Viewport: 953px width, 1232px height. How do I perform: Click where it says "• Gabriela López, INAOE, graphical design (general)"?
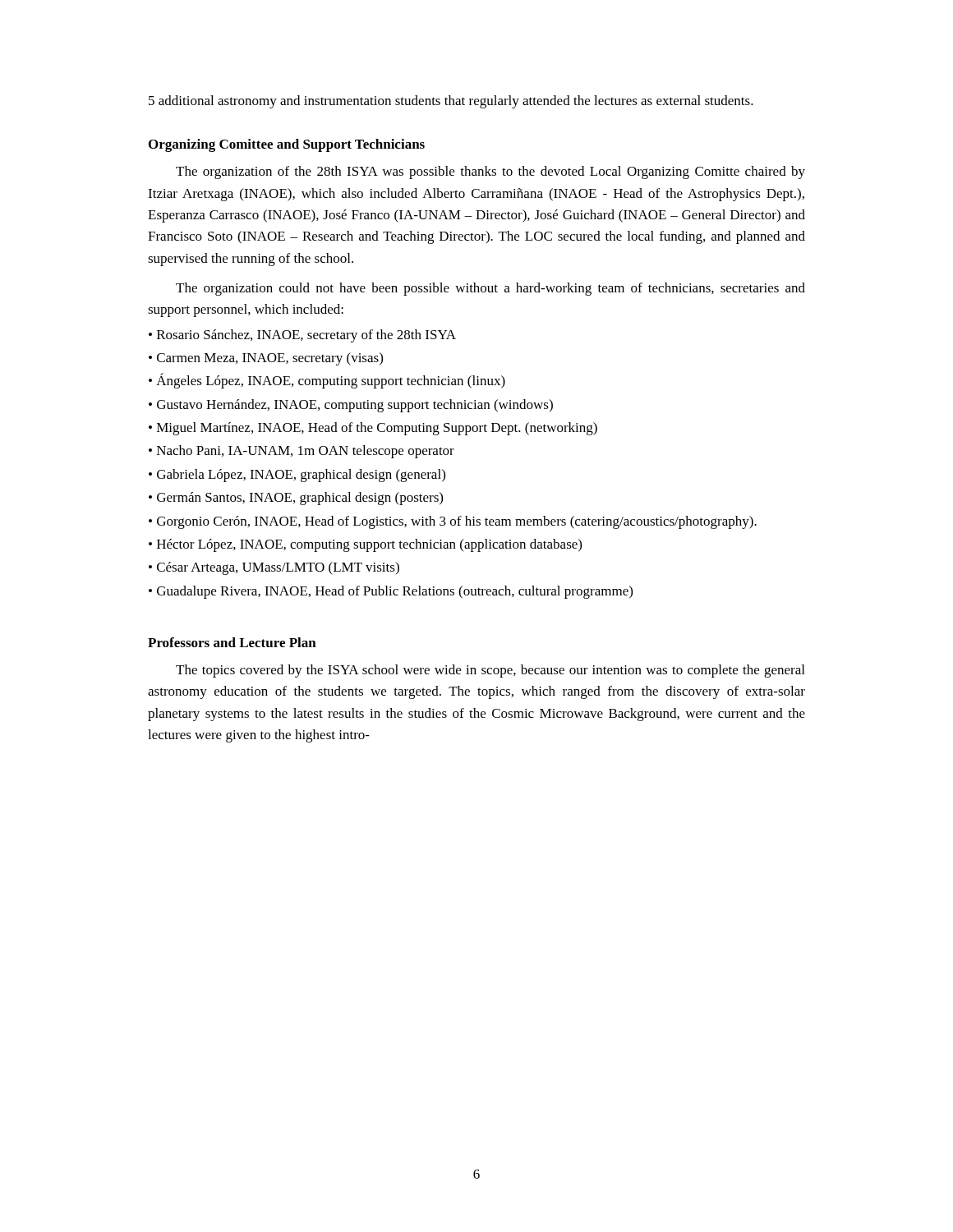297,474
